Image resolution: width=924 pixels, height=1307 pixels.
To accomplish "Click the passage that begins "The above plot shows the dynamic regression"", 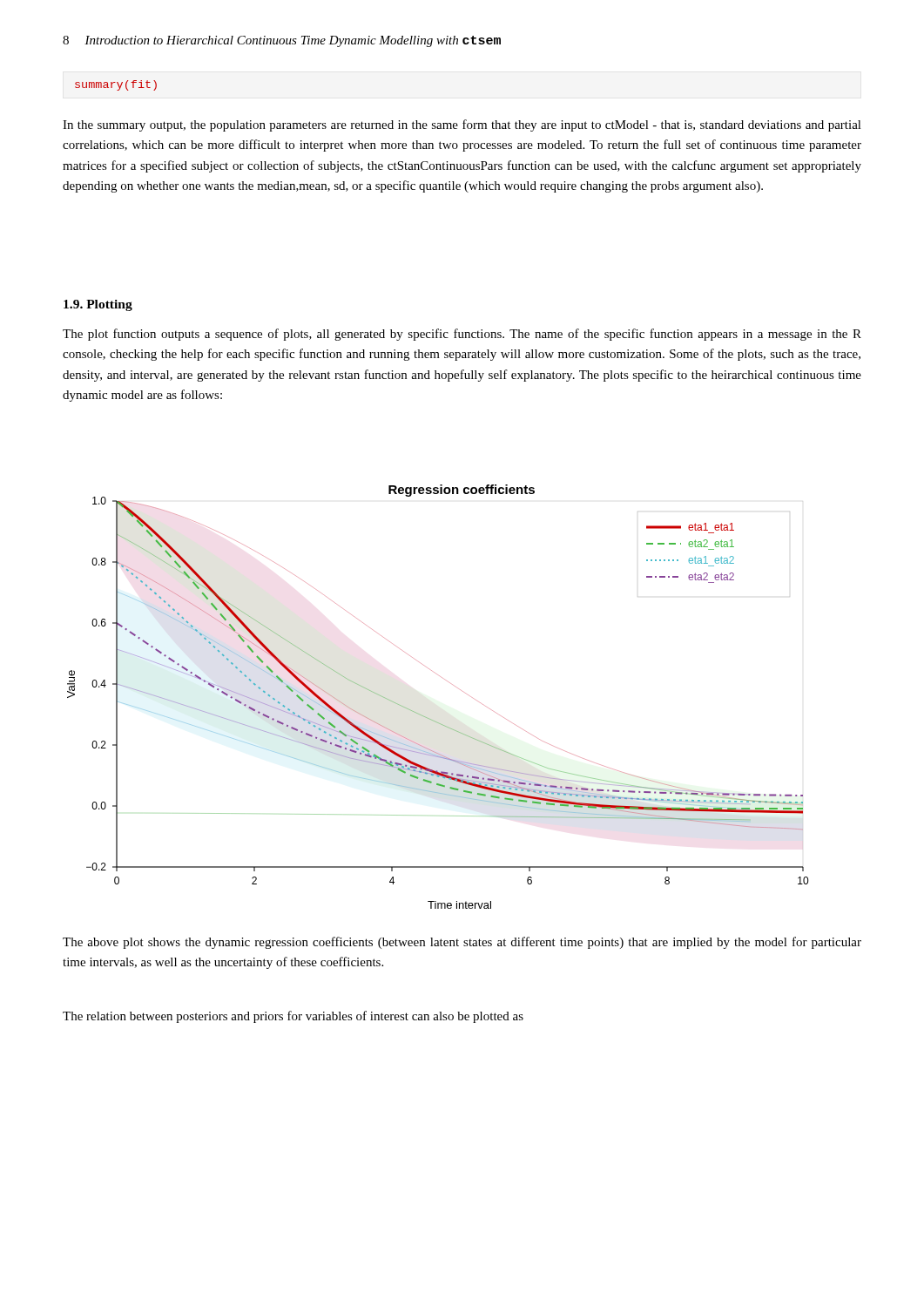I will coord(462,952).
